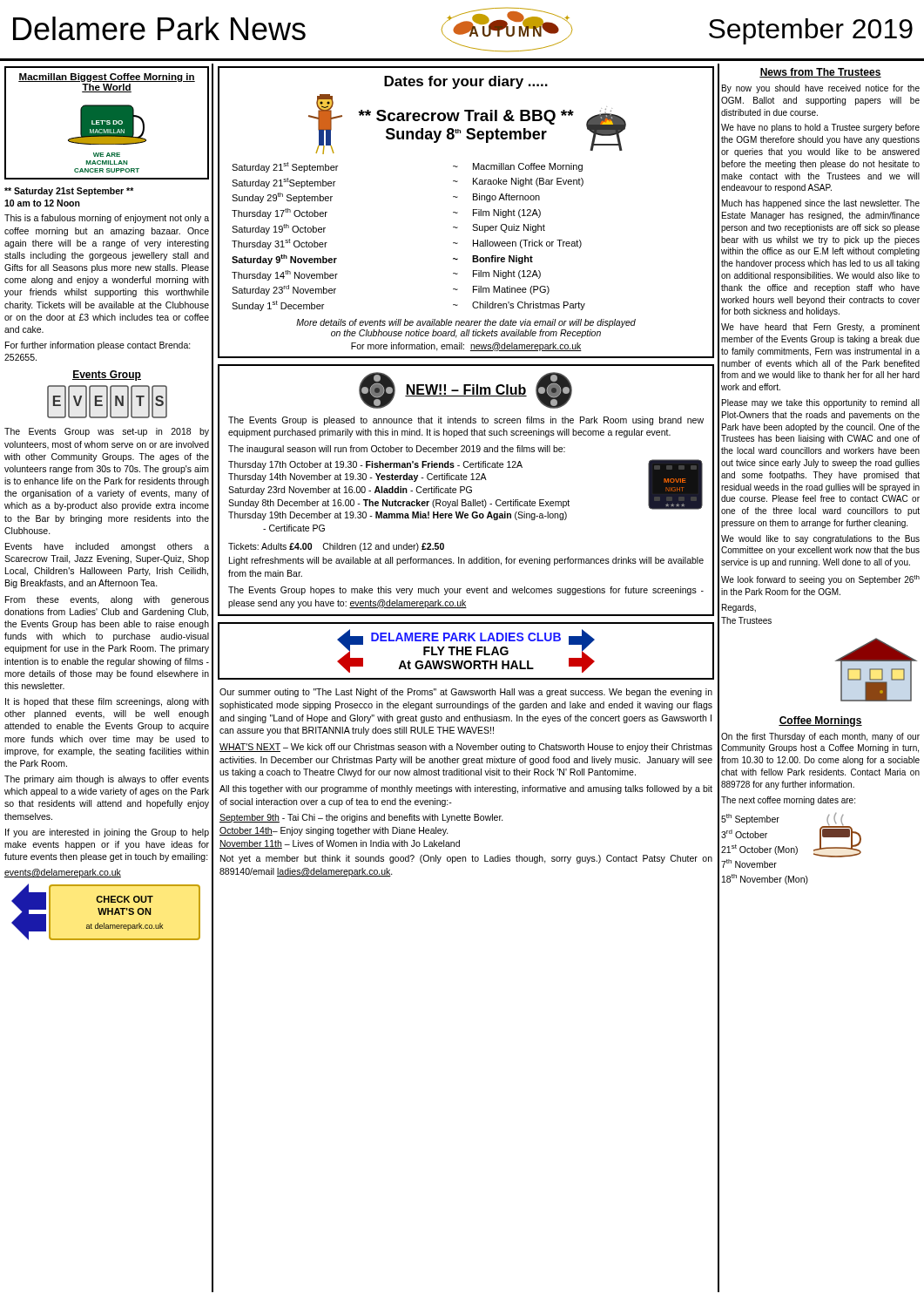Find the section header that reads "Coffee Mornings"
The width and height of the screenshot is (924, 1307).
pyautogui.click(x=820, y=720)
